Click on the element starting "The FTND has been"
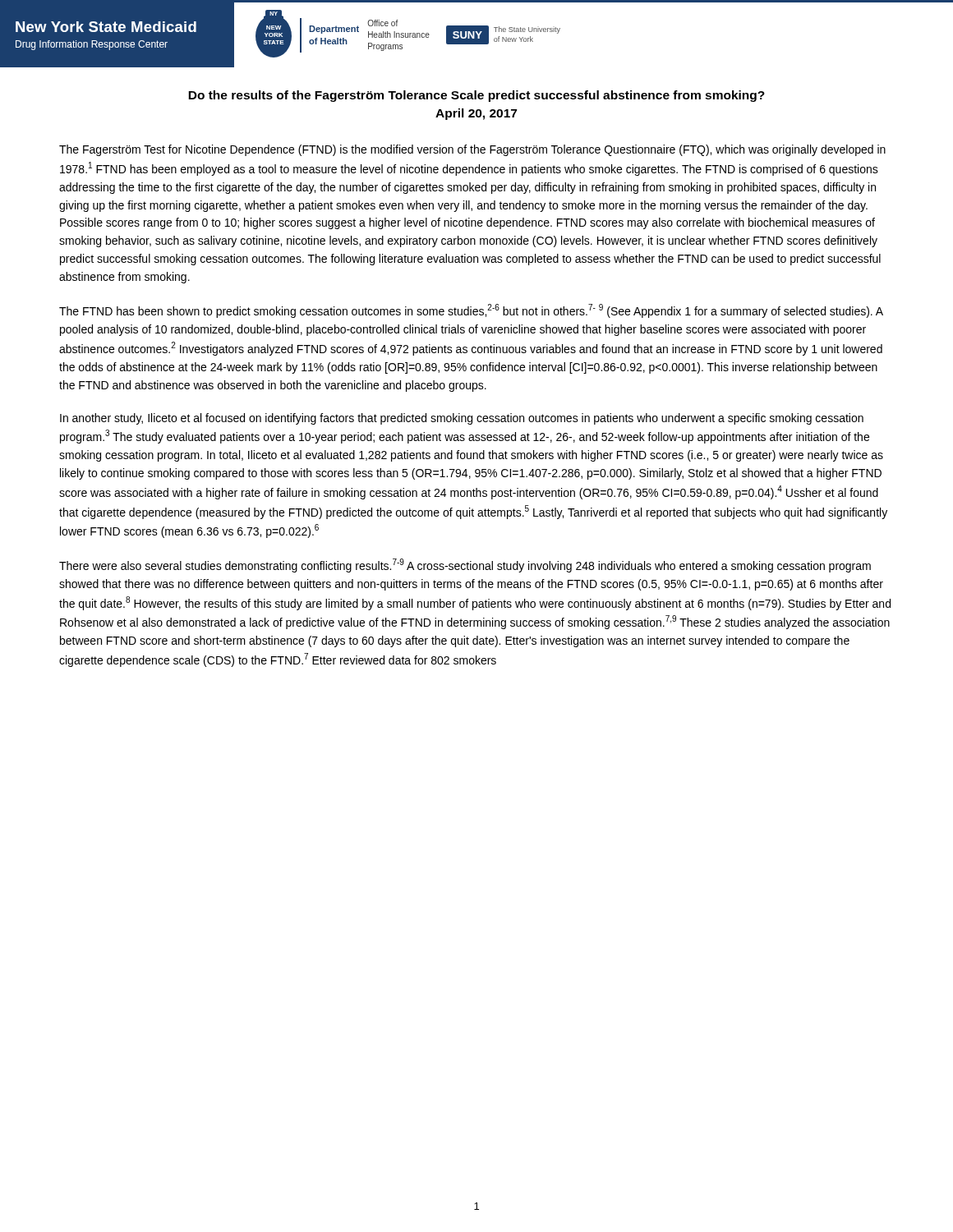The image size is (953, 1232). [x=471, y=347]
